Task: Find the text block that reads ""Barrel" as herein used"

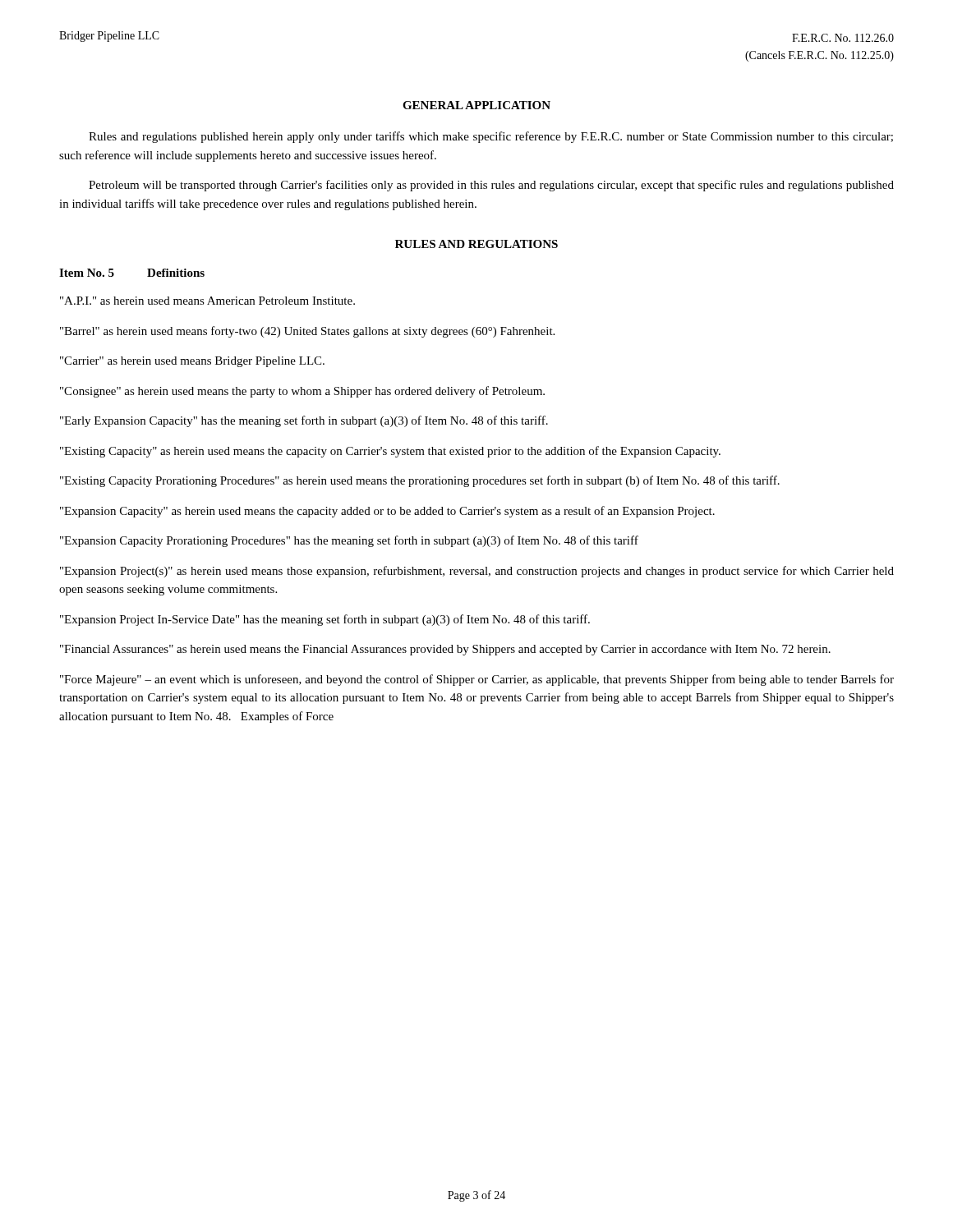Action: [307, 331]
